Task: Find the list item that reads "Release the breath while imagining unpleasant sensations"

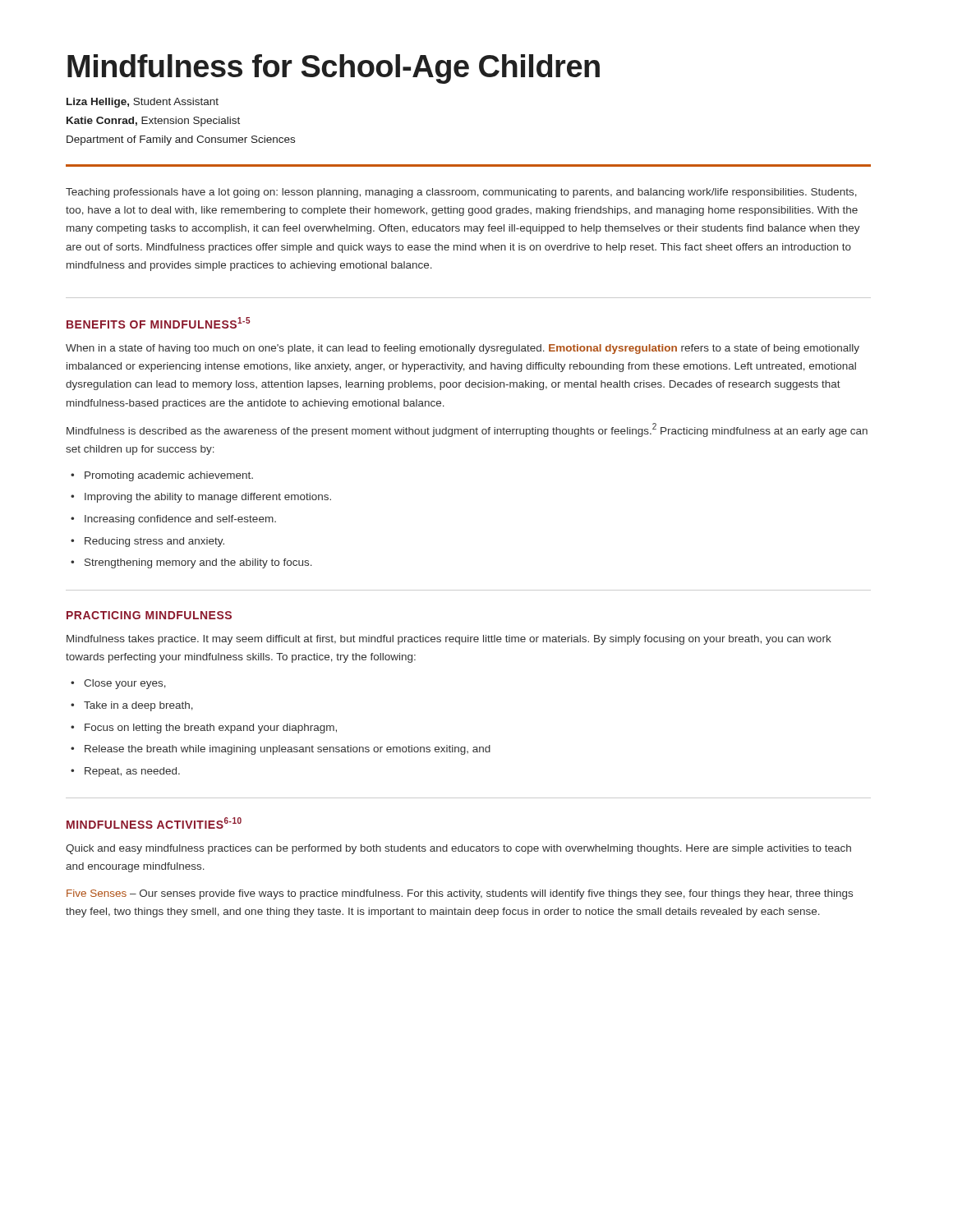Action: coord(287,749)
